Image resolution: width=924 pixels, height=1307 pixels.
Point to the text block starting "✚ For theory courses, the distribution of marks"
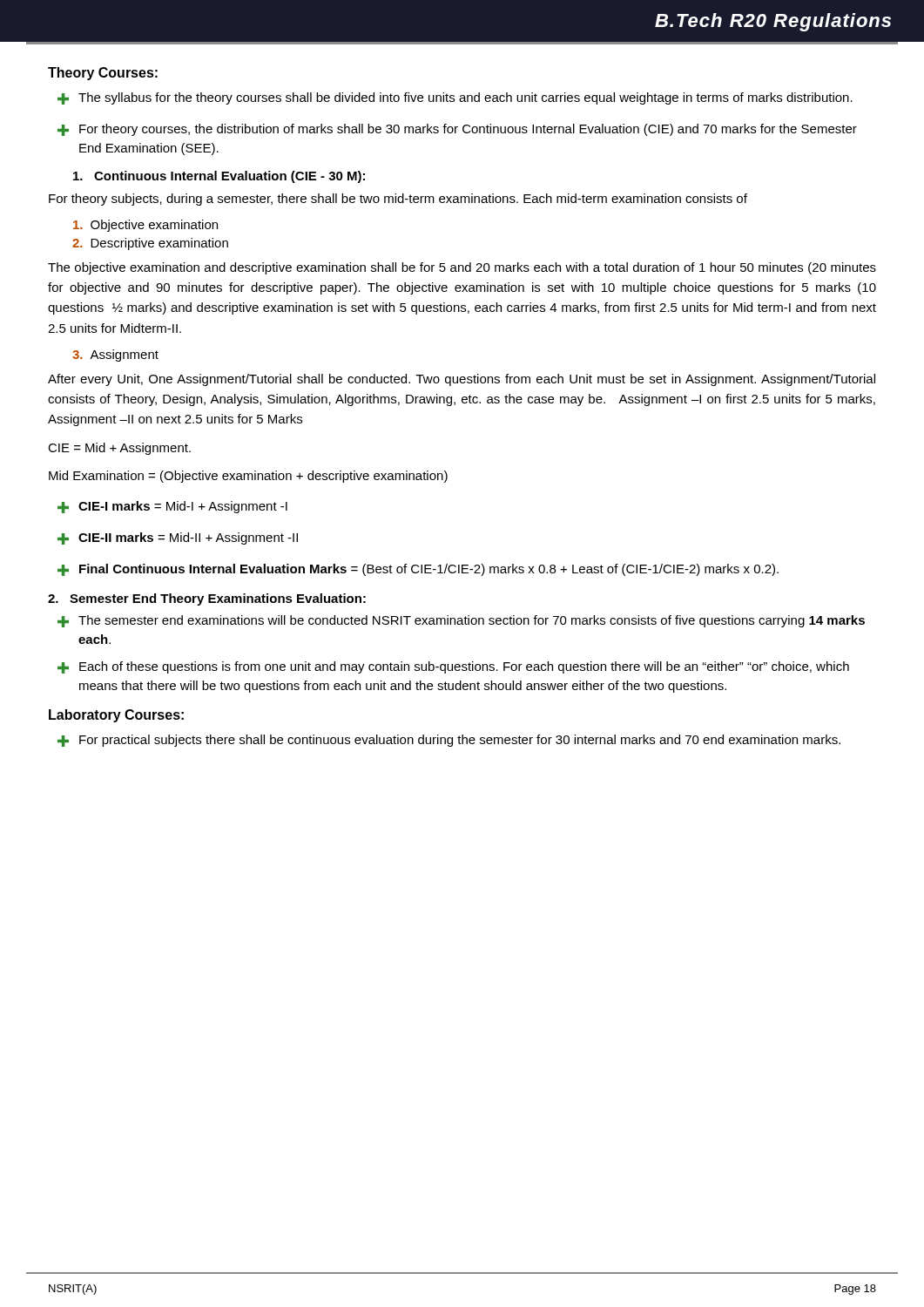coord(466,138)
